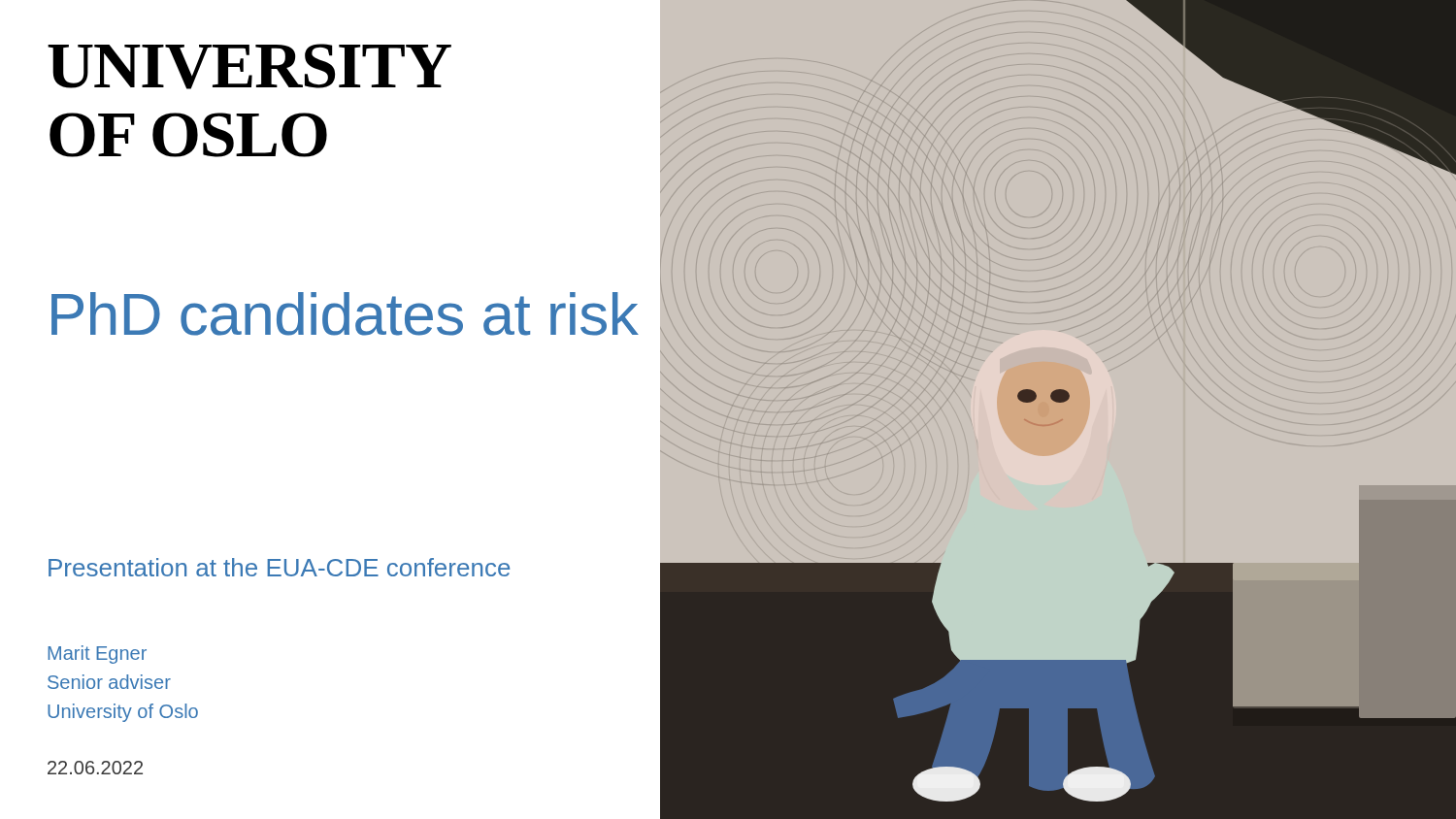1456x819 pixels.
Task: Select the text that says "Presentation at the EUA-CDE conference"
Action: (279, 568)
